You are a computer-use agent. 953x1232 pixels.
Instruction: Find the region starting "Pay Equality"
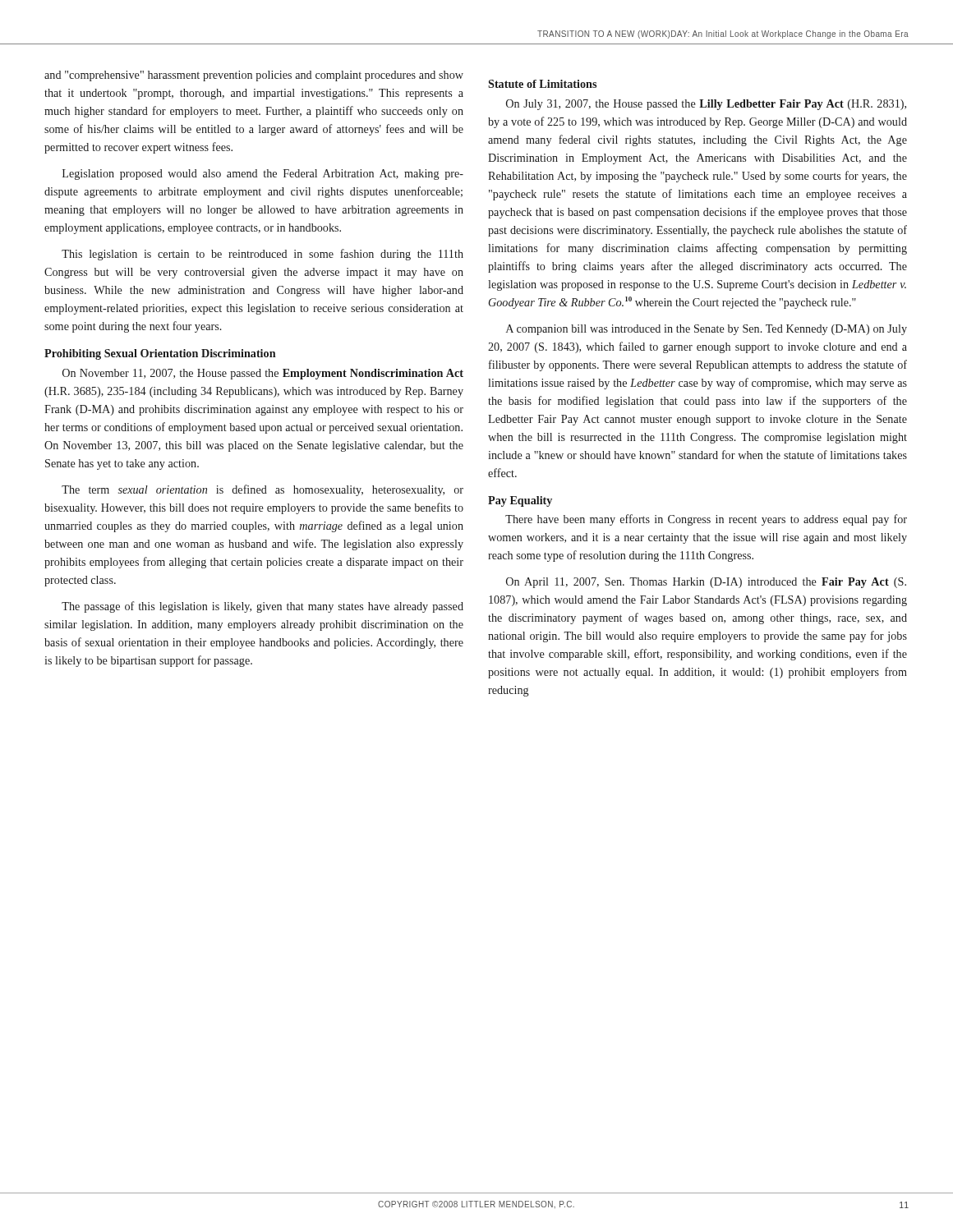[x=520, y=500]
